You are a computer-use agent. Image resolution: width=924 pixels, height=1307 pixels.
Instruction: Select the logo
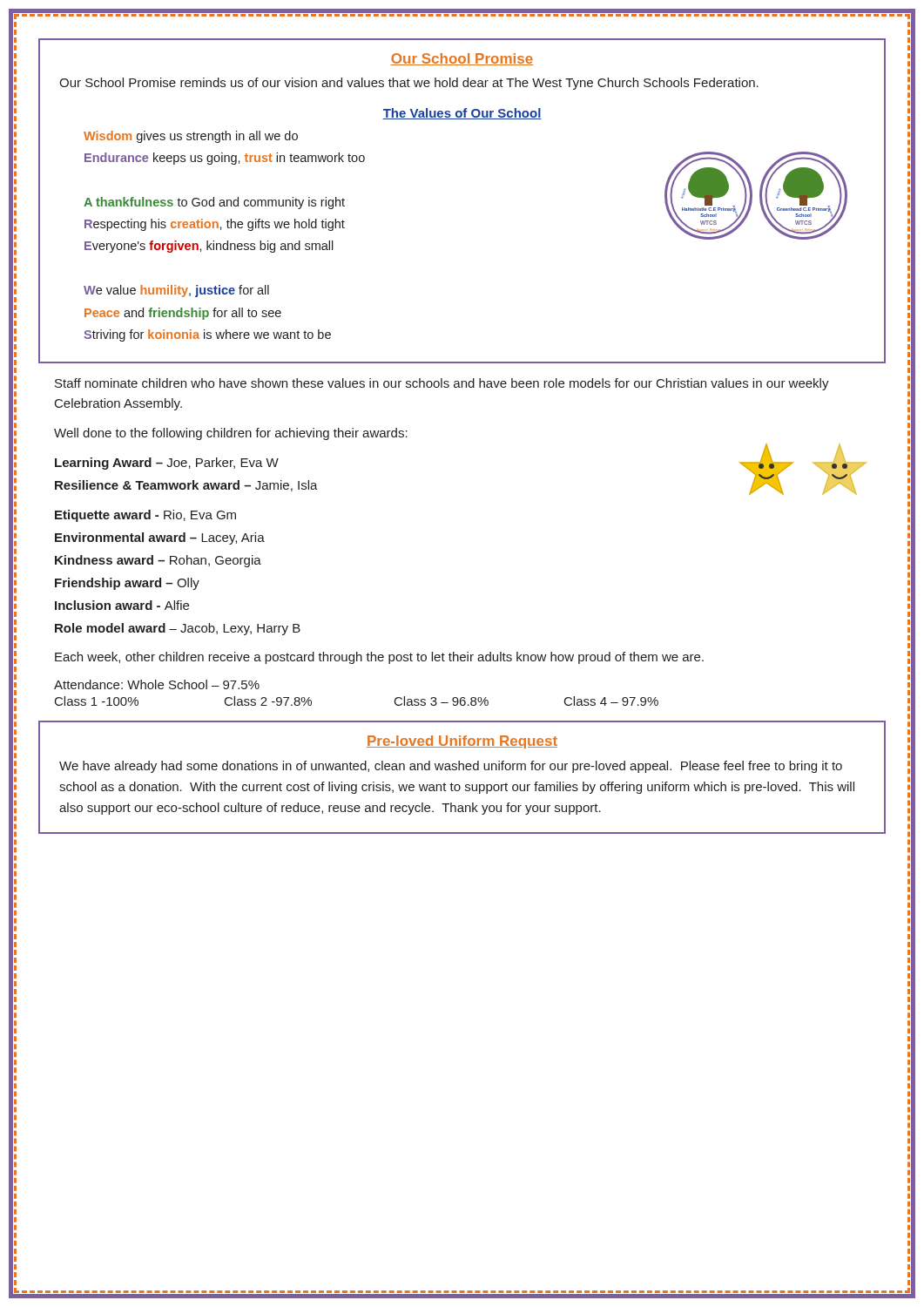[x=765, y=182]
